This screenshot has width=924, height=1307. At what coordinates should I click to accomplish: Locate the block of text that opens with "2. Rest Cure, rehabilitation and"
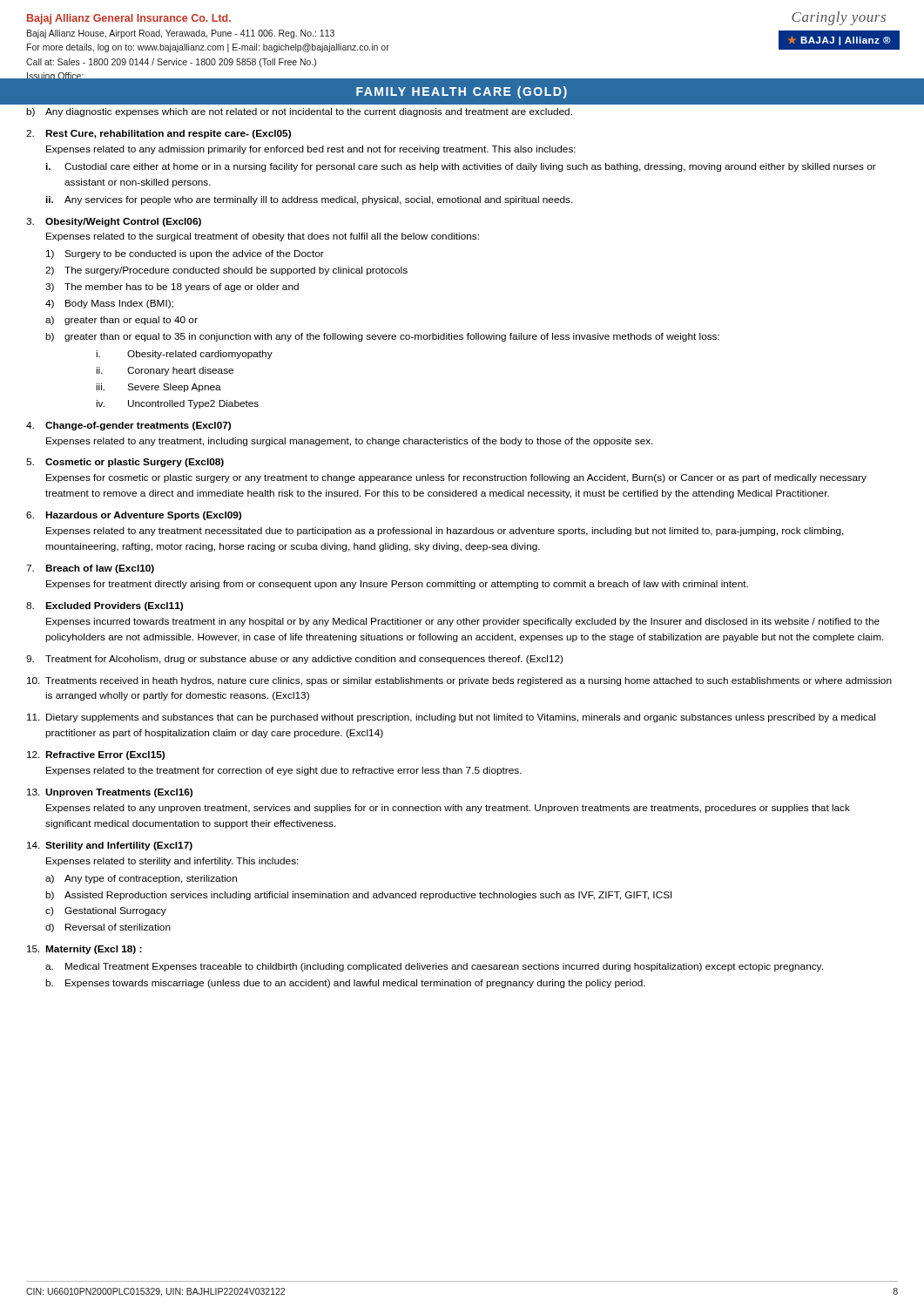[x=462, y=142]
